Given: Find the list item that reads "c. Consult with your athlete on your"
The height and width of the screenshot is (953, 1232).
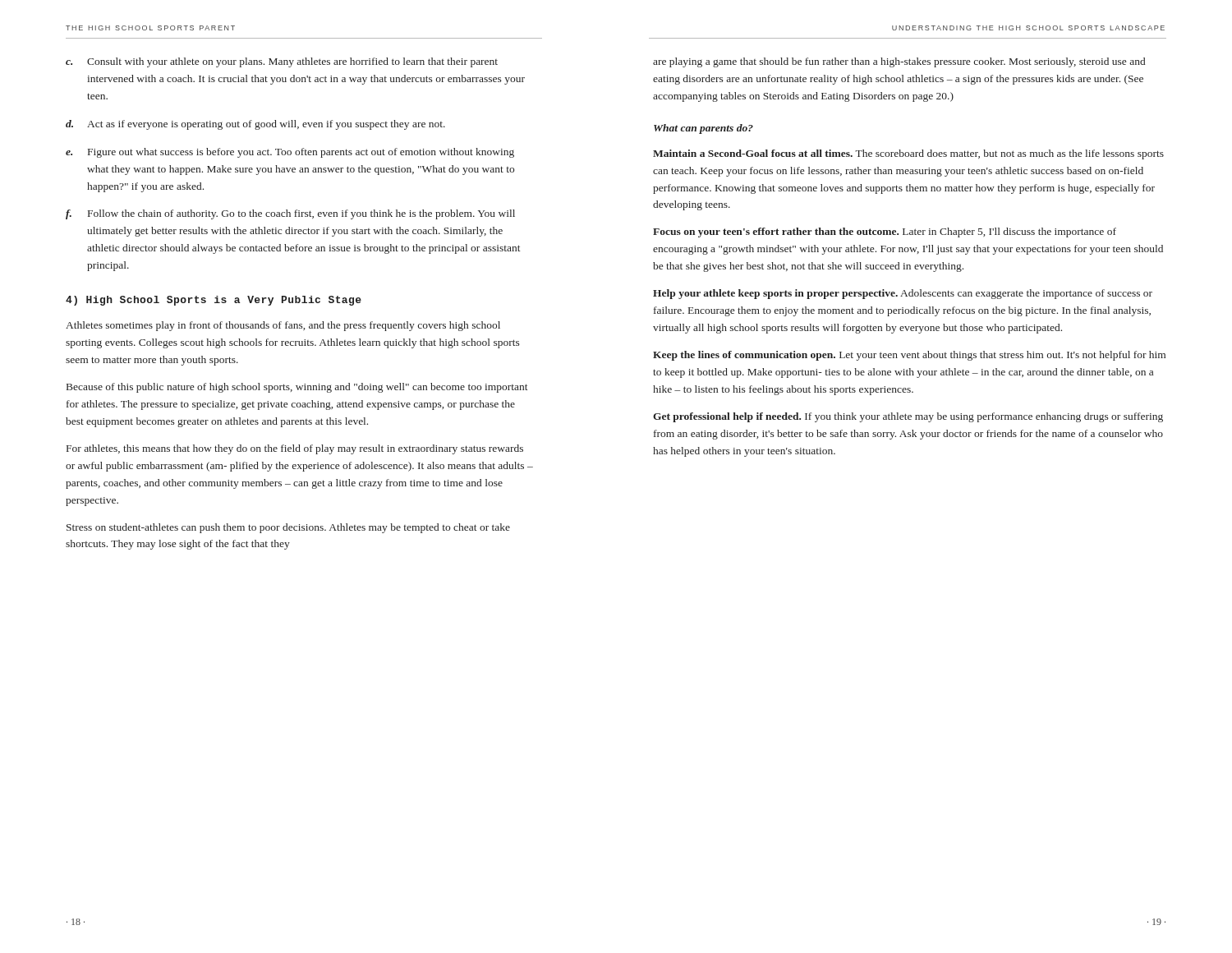Looking at the screenshot, I should pos(300,79).
